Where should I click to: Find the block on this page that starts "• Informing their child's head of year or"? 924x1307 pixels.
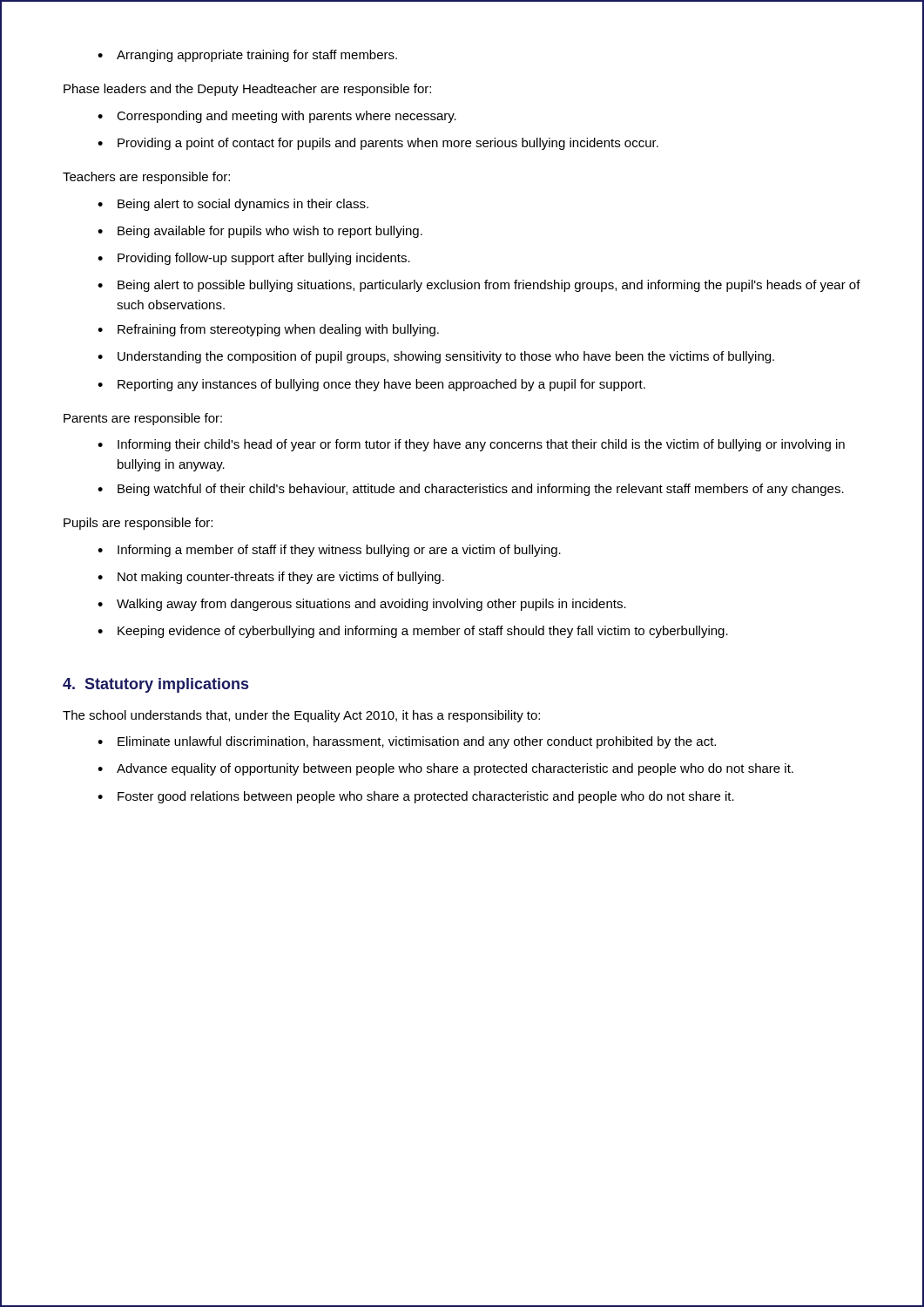(479, 455)
